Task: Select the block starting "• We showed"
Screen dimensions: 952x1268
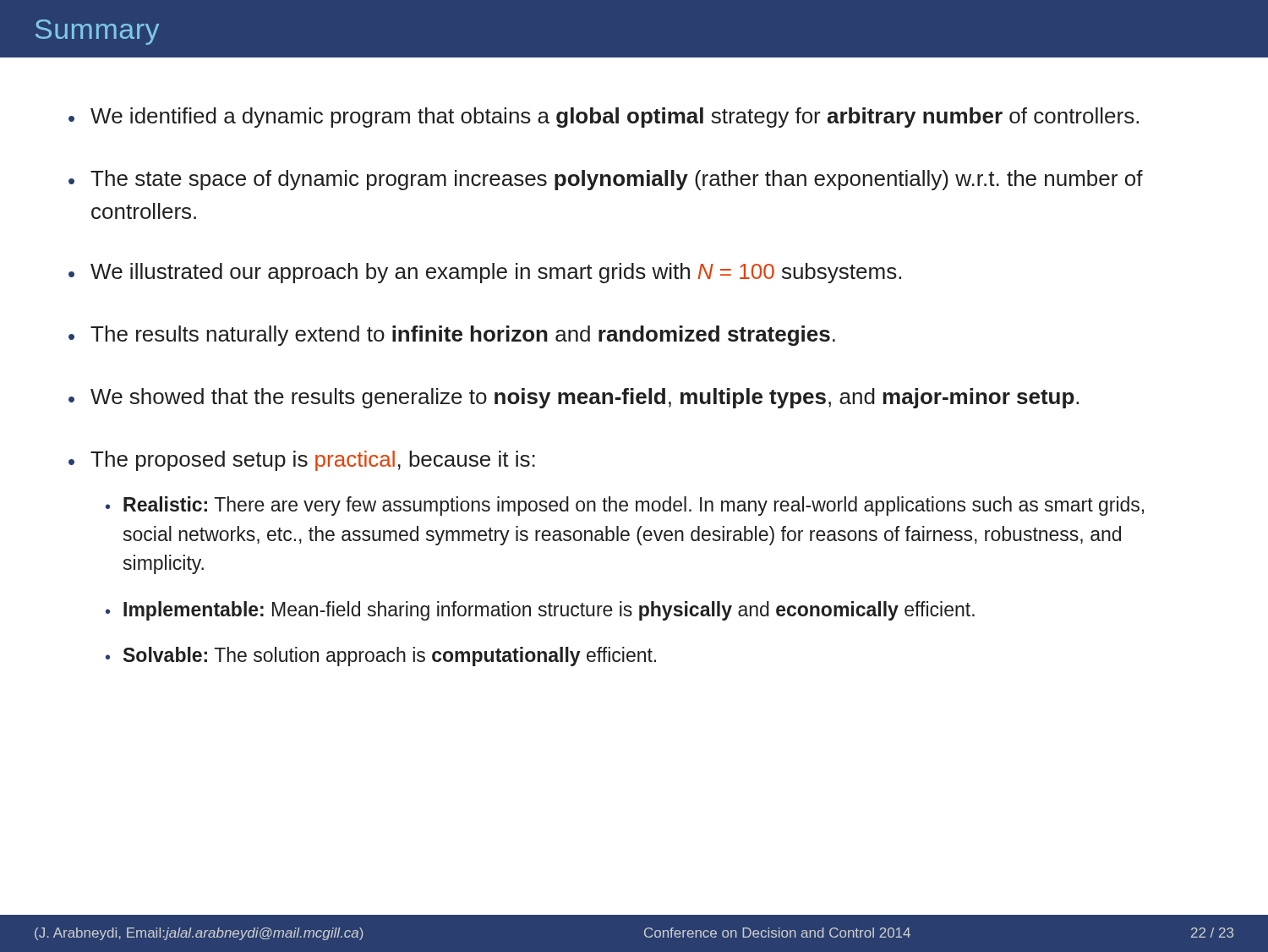Action: point(574,398)
